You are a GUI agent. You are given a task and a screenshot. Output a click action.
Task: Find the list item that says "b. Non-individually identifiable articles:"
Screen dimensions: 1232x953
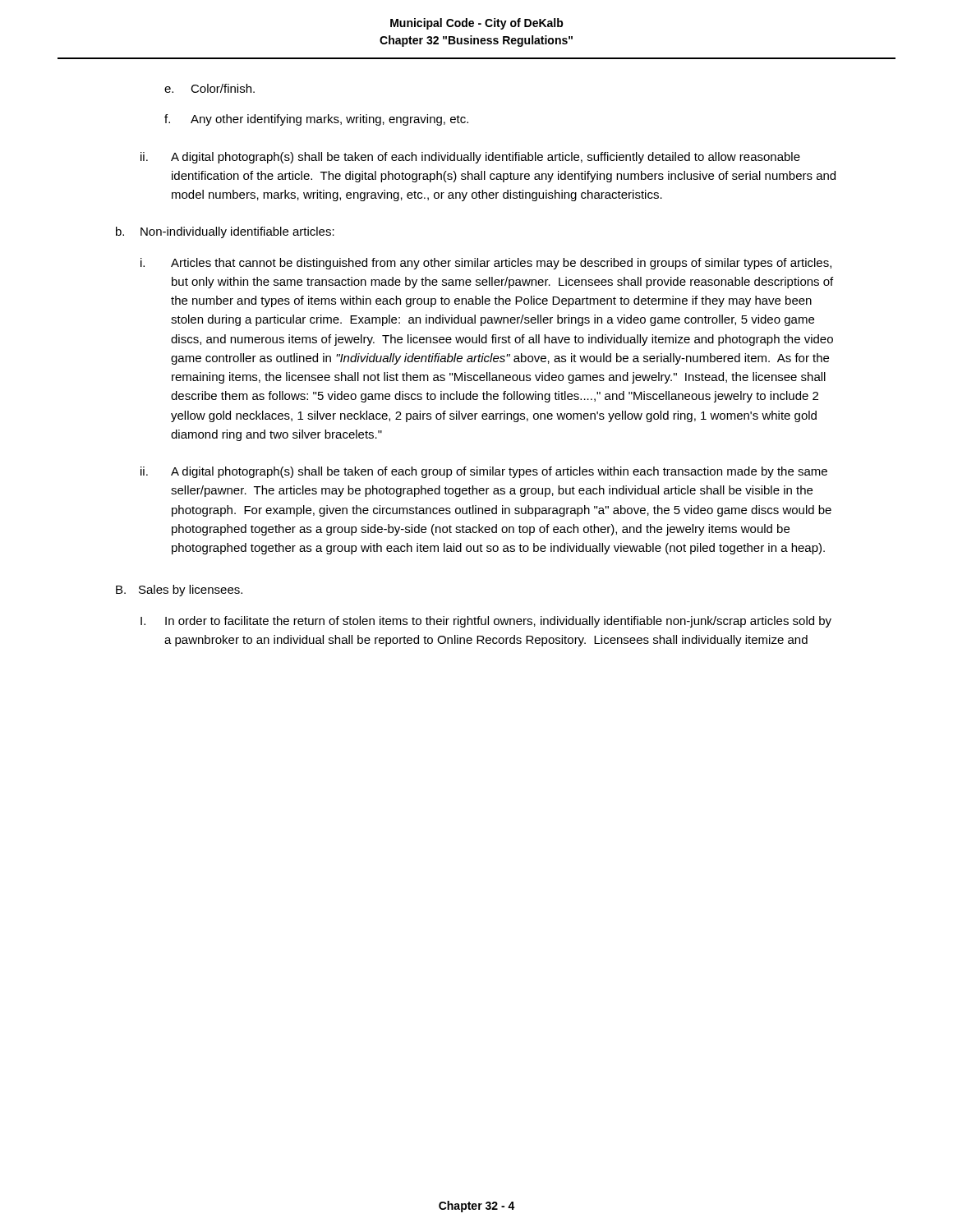click(x=225, y=232)
